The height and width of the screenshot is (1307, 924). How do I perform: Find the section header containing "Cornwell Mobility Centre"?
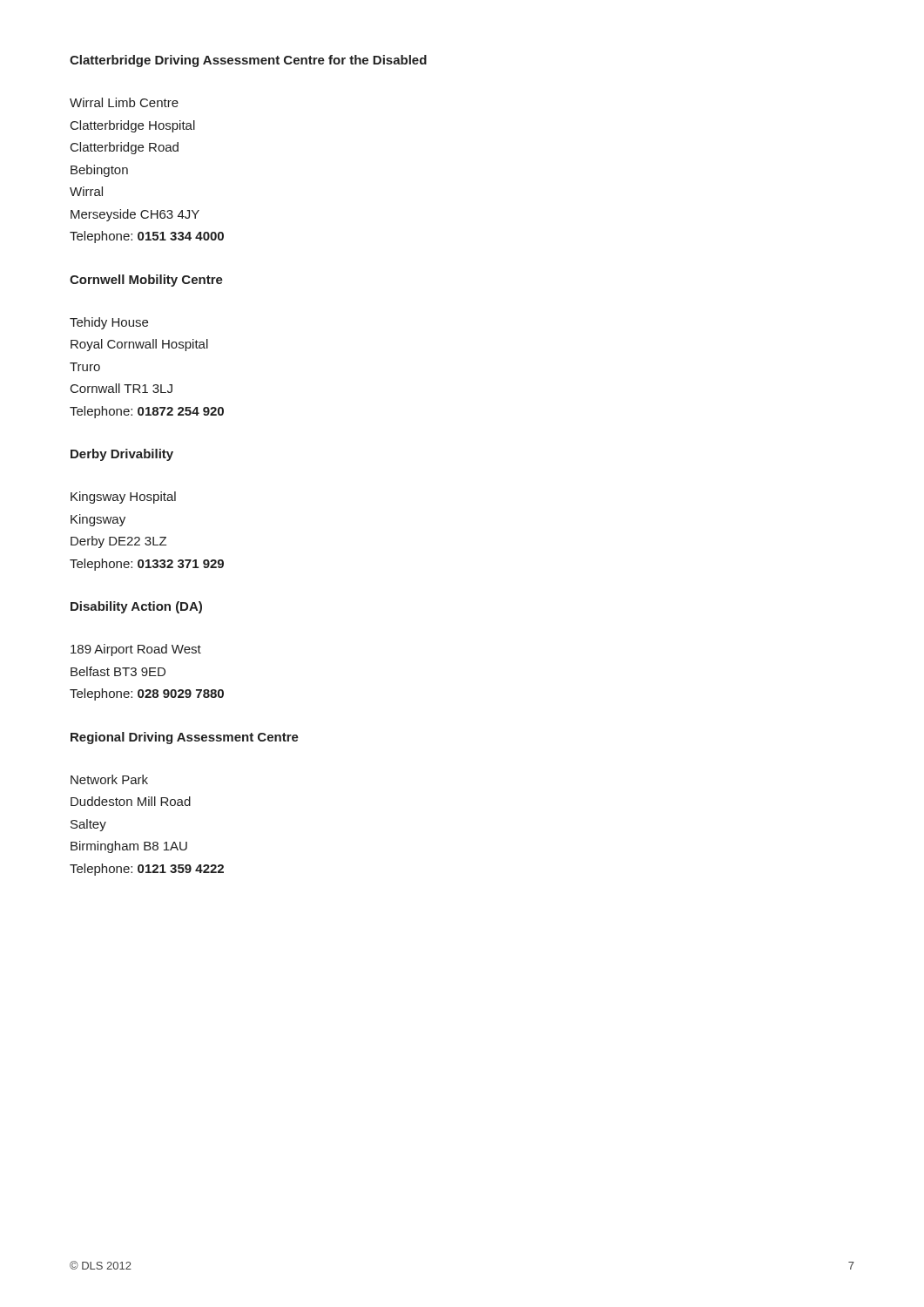coord(146,281)
